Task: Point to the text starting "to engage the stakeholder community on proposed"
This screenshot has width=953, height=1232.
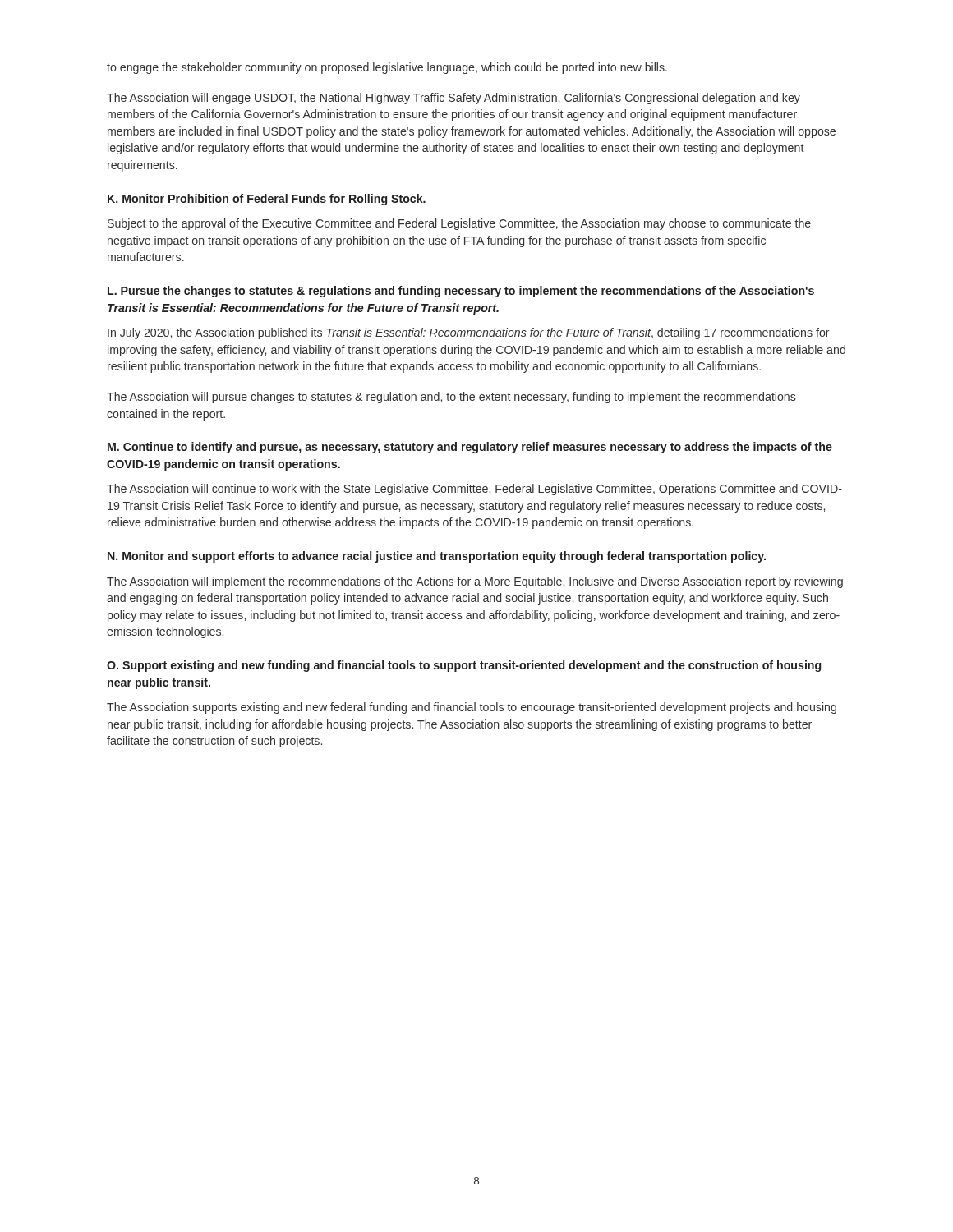Action: 387,67
